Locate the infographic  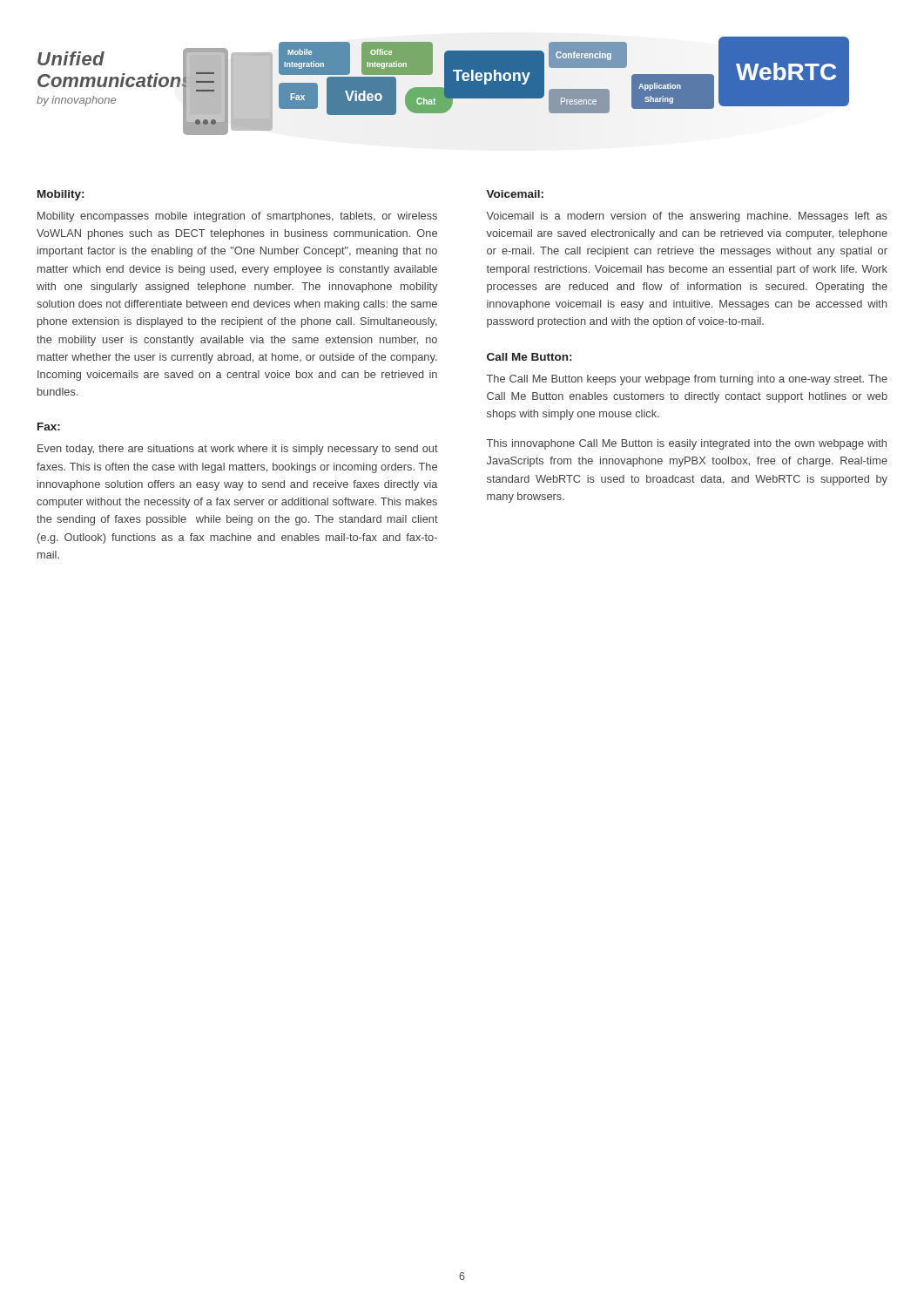pos(462,83)
